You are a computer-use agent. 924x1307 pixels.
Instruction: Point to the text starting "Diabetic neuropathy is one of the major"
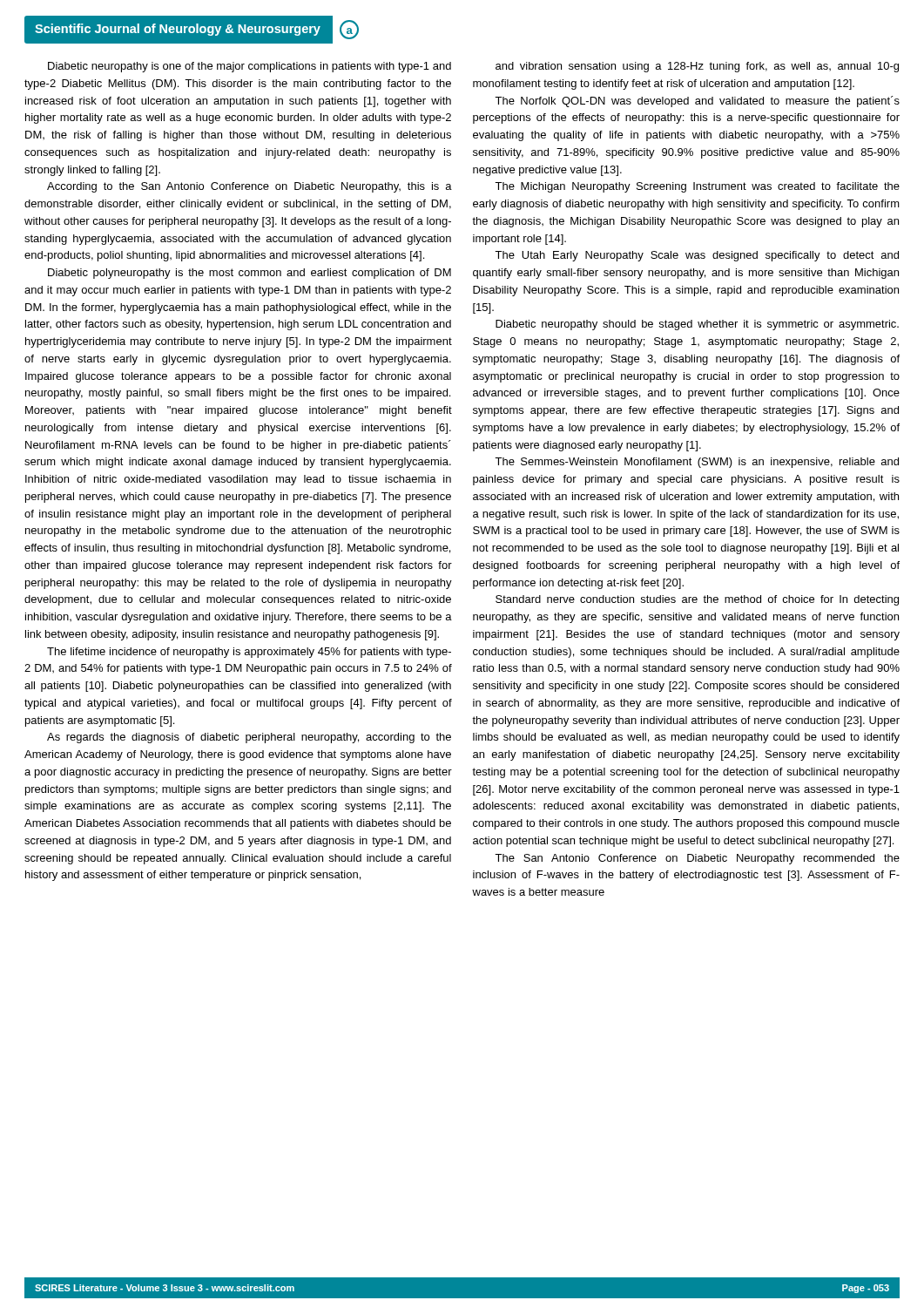click(x=238, y=118)
